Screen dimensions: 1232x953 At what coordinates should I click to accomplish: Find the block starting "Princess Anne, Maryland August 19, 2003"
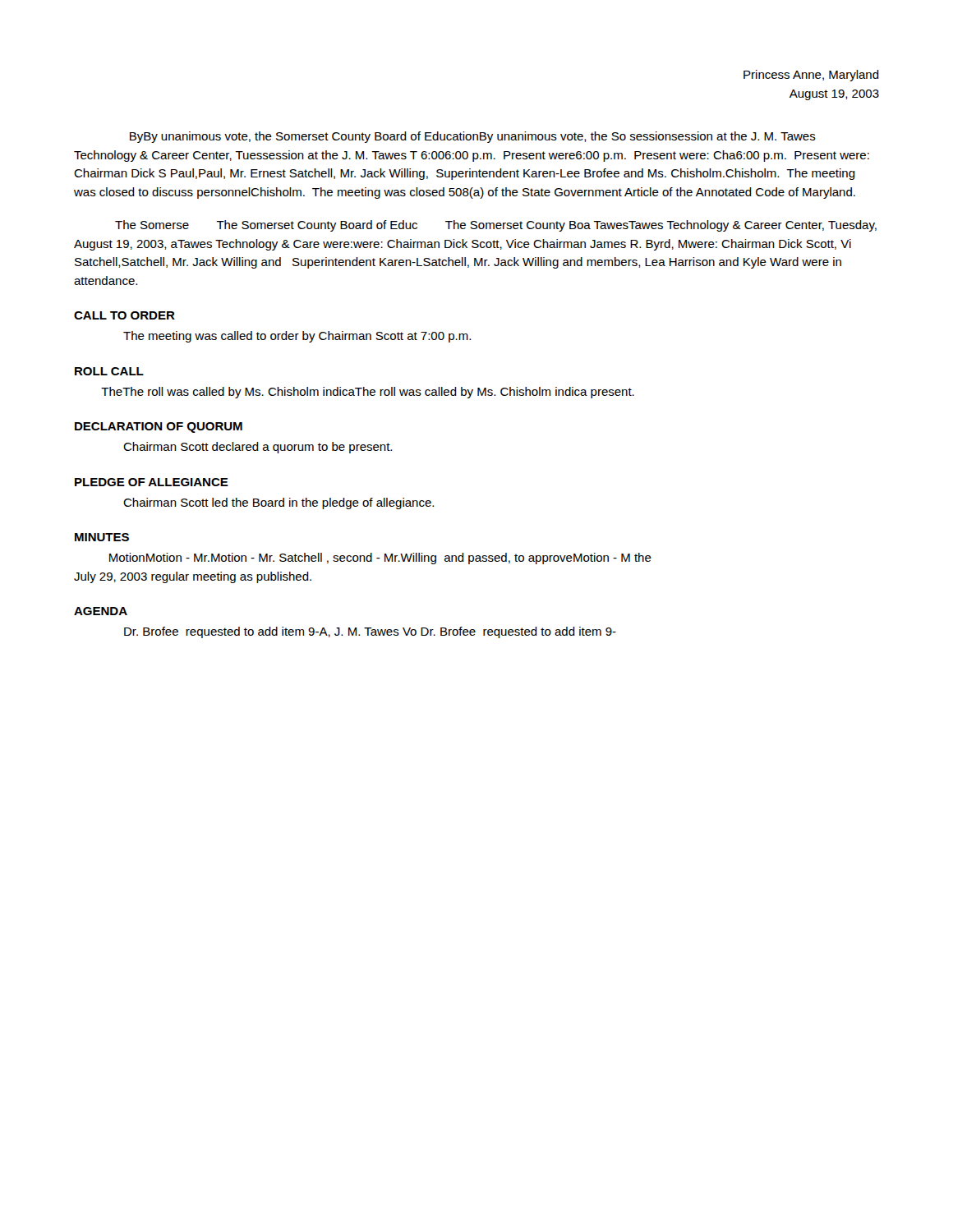tap(811, 84)
